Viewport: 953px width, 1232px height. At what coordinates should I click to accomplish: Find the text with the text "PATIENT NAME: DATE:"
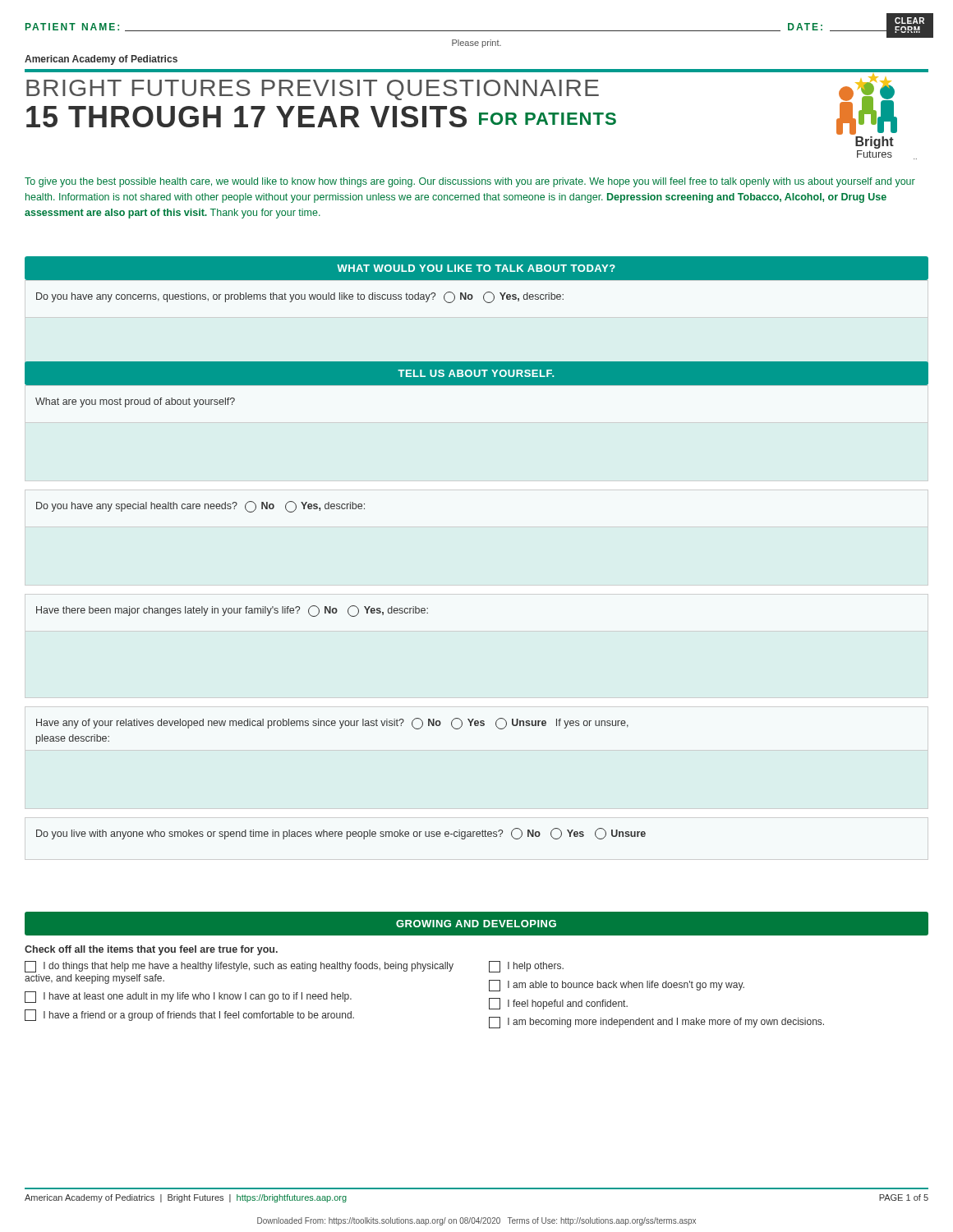pyautogui.click(x=476, y=27)
